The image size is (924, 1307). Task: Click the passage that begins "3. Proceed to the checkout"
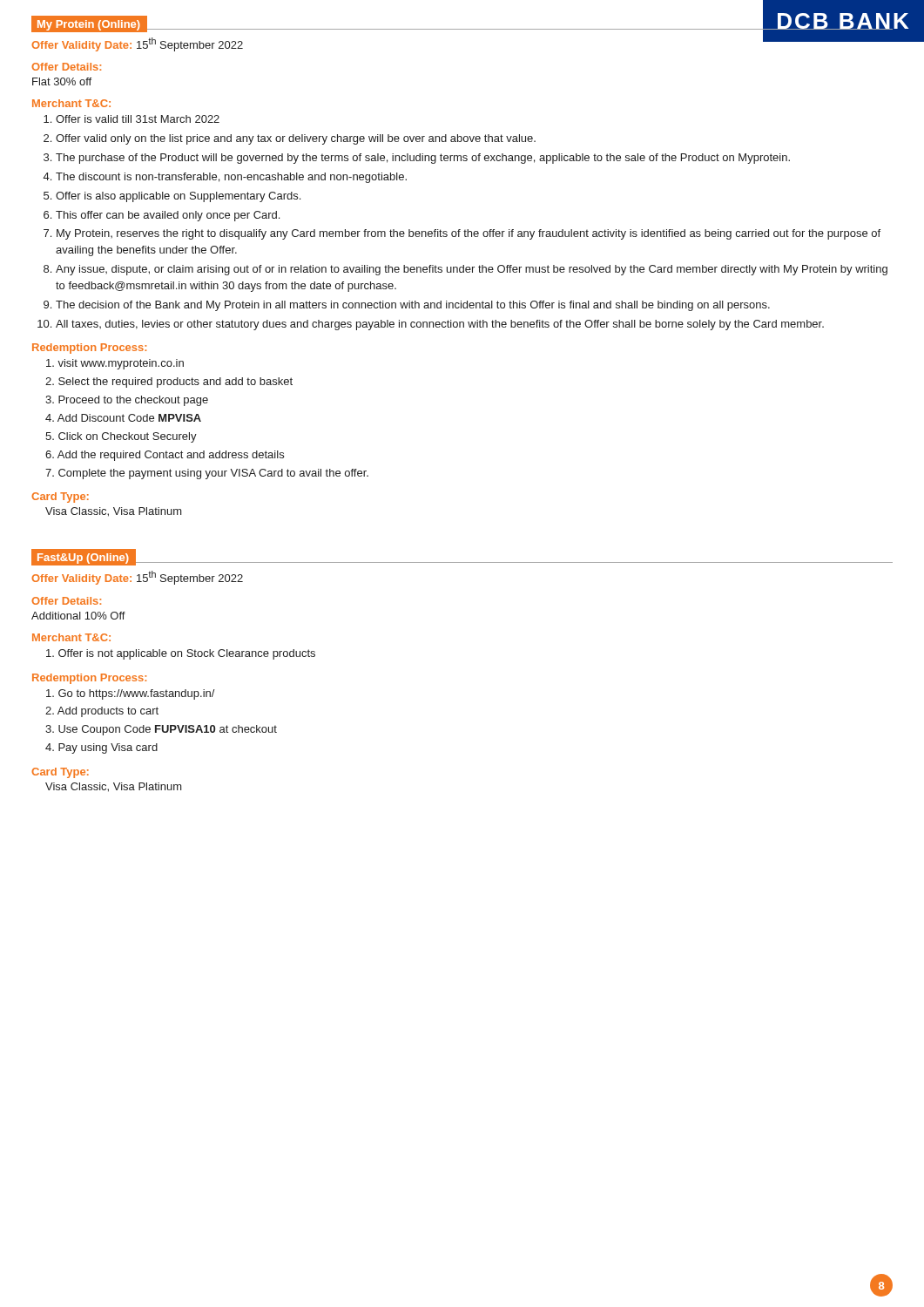click(127, 400)
